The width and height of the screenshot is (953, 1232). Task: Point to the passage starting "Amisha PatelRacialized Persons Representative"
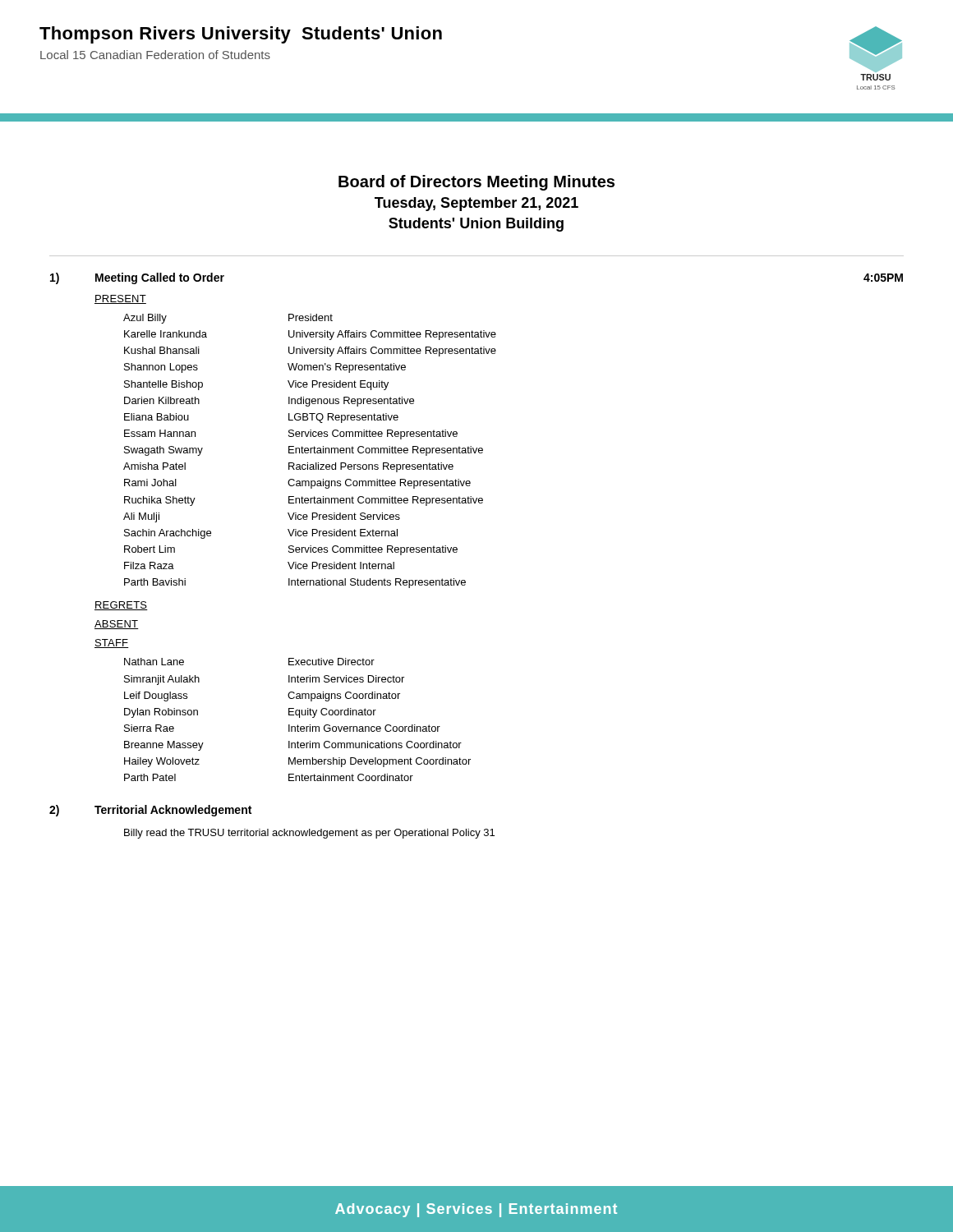[288, 467]
